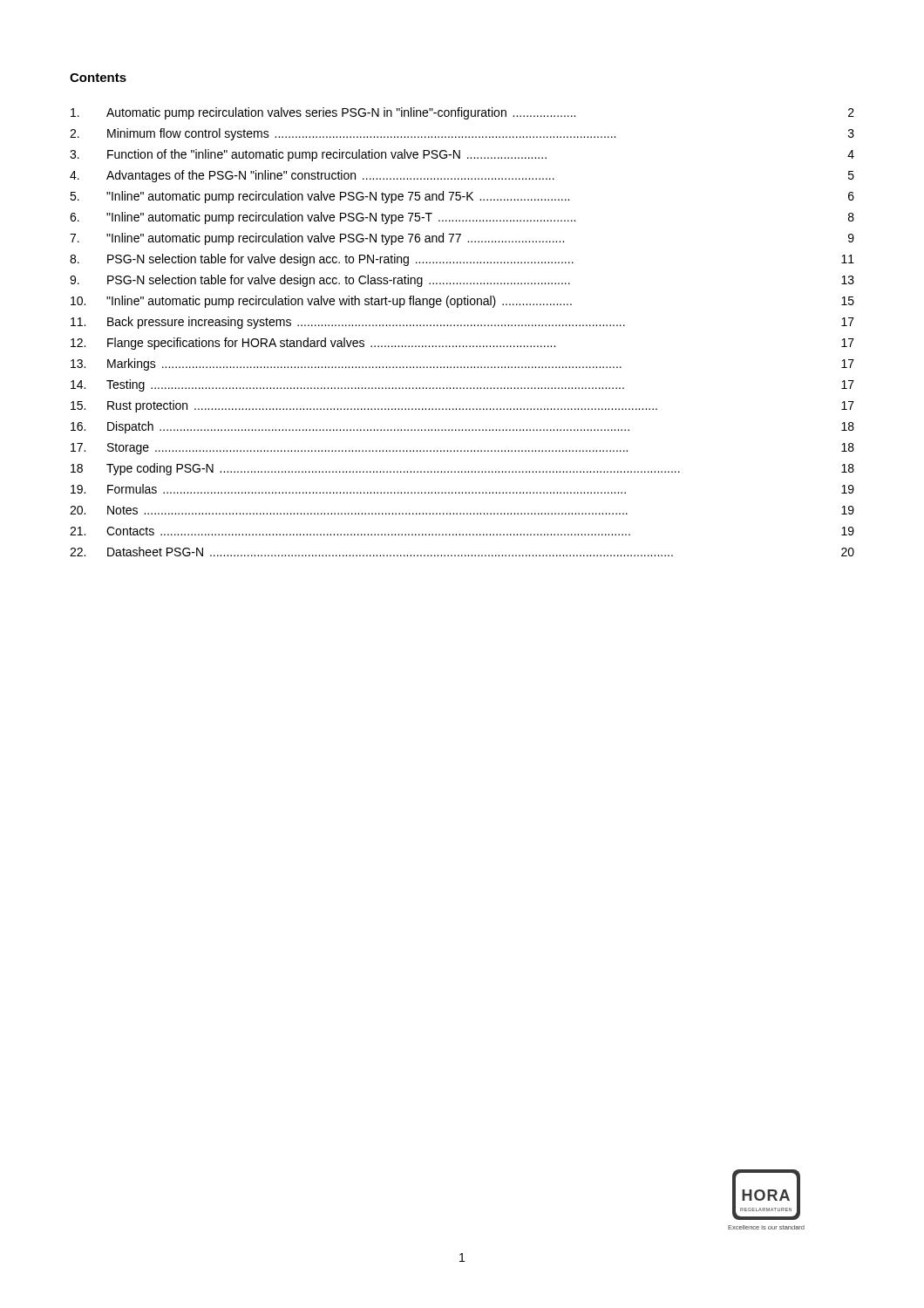Click on the list item that says "11. Back pressure increasing systems"
This screenshot has height=1308, width=924.
[462, 322]
